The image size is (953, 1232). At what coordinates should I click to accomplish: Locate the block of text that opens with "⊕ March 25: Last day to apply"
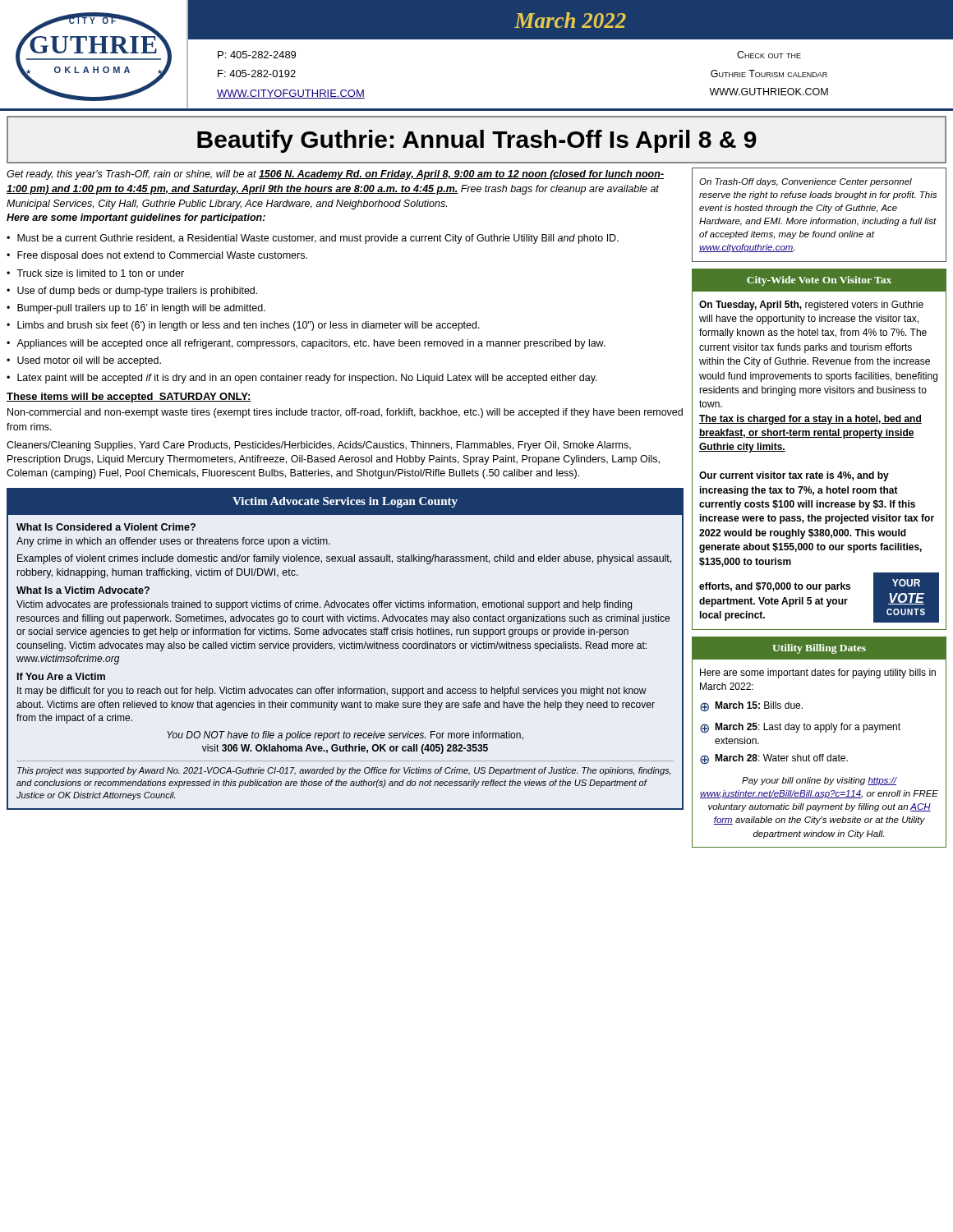tap(819, 734)
